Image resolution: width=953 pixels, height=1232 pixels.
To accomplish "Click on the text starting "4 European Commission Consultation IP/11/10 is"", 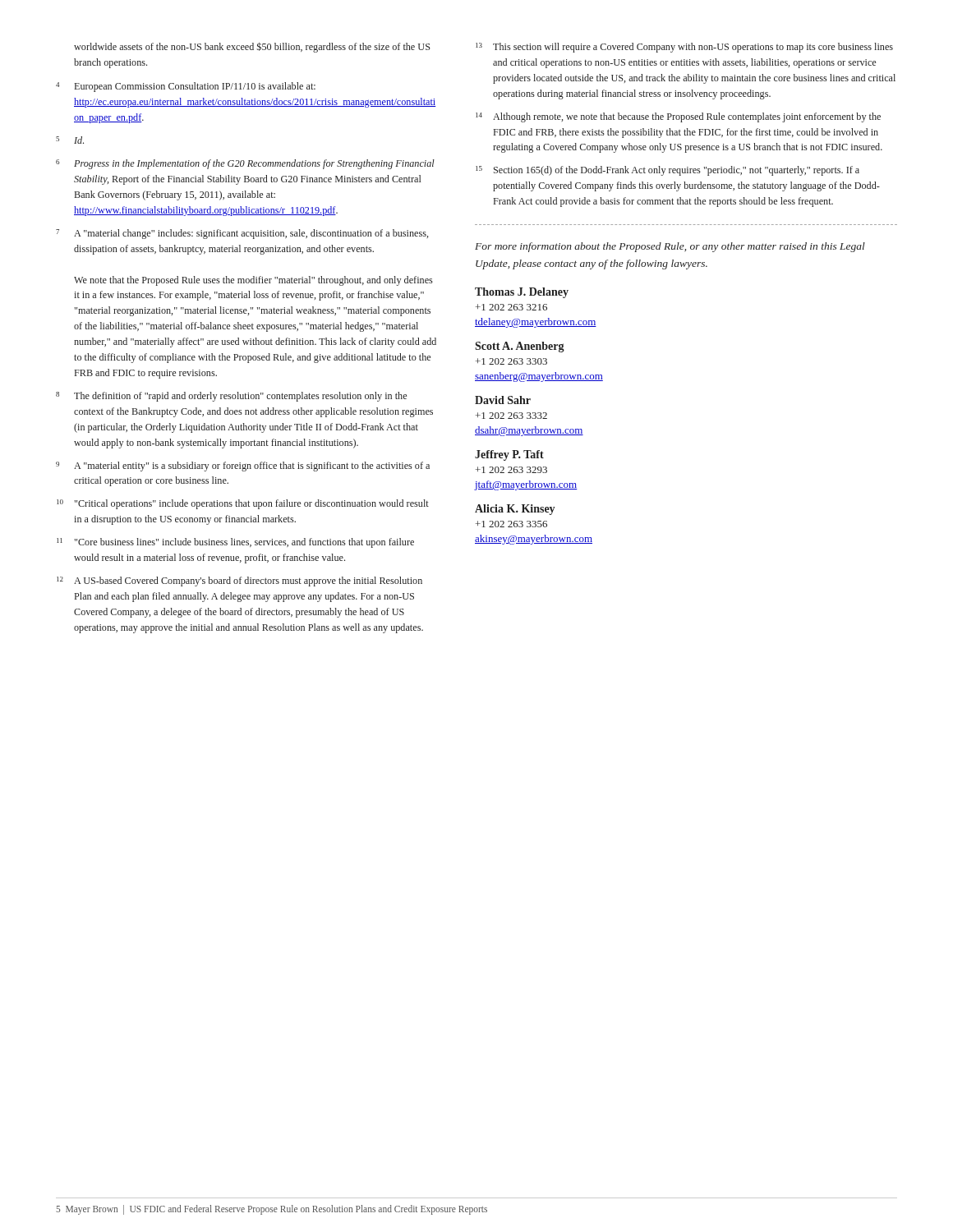I will coord(246,102).
